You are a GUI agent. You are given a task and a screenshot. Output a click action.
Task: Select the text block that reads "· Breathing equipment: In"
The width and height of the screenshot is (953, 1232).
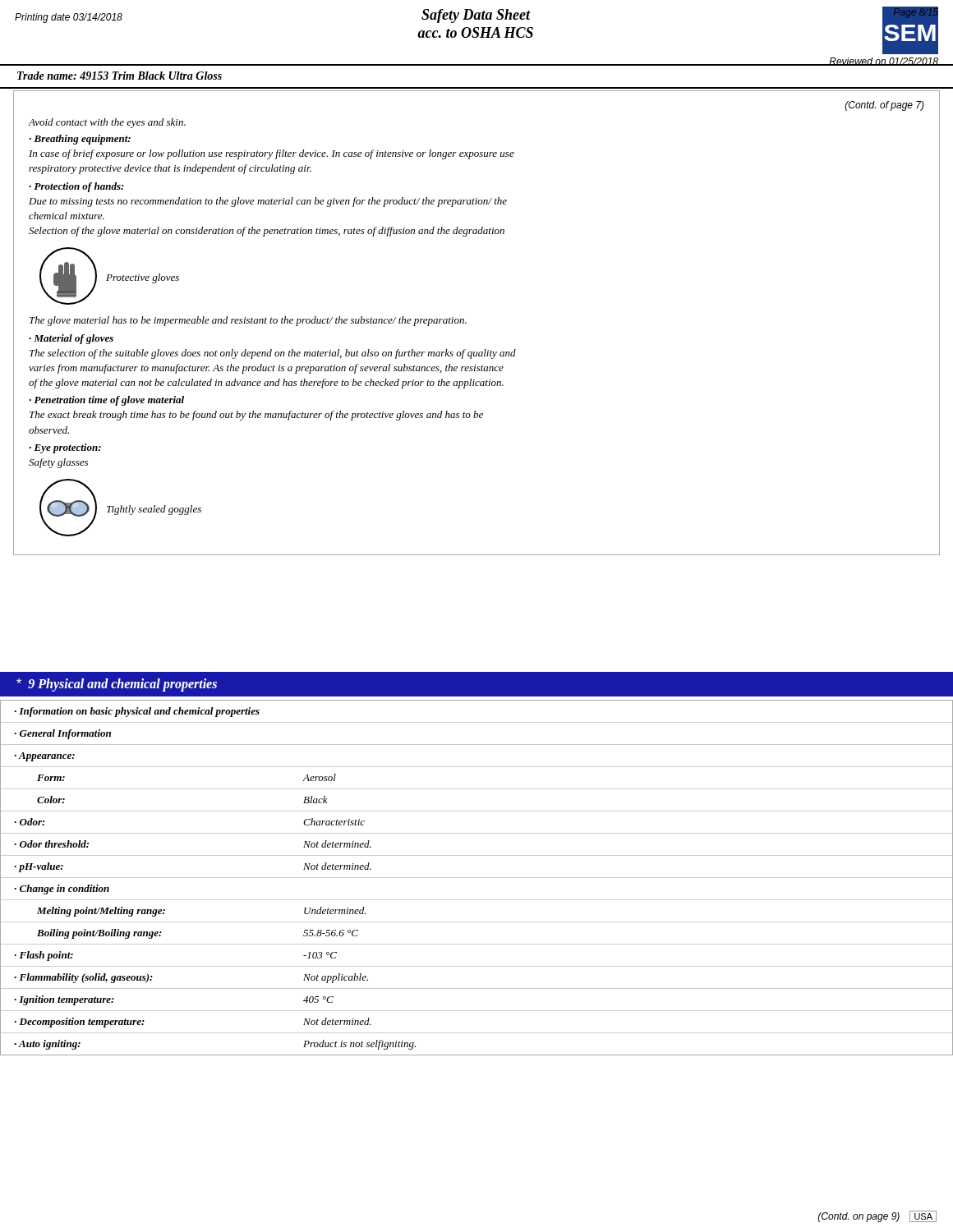pos(271,153)
